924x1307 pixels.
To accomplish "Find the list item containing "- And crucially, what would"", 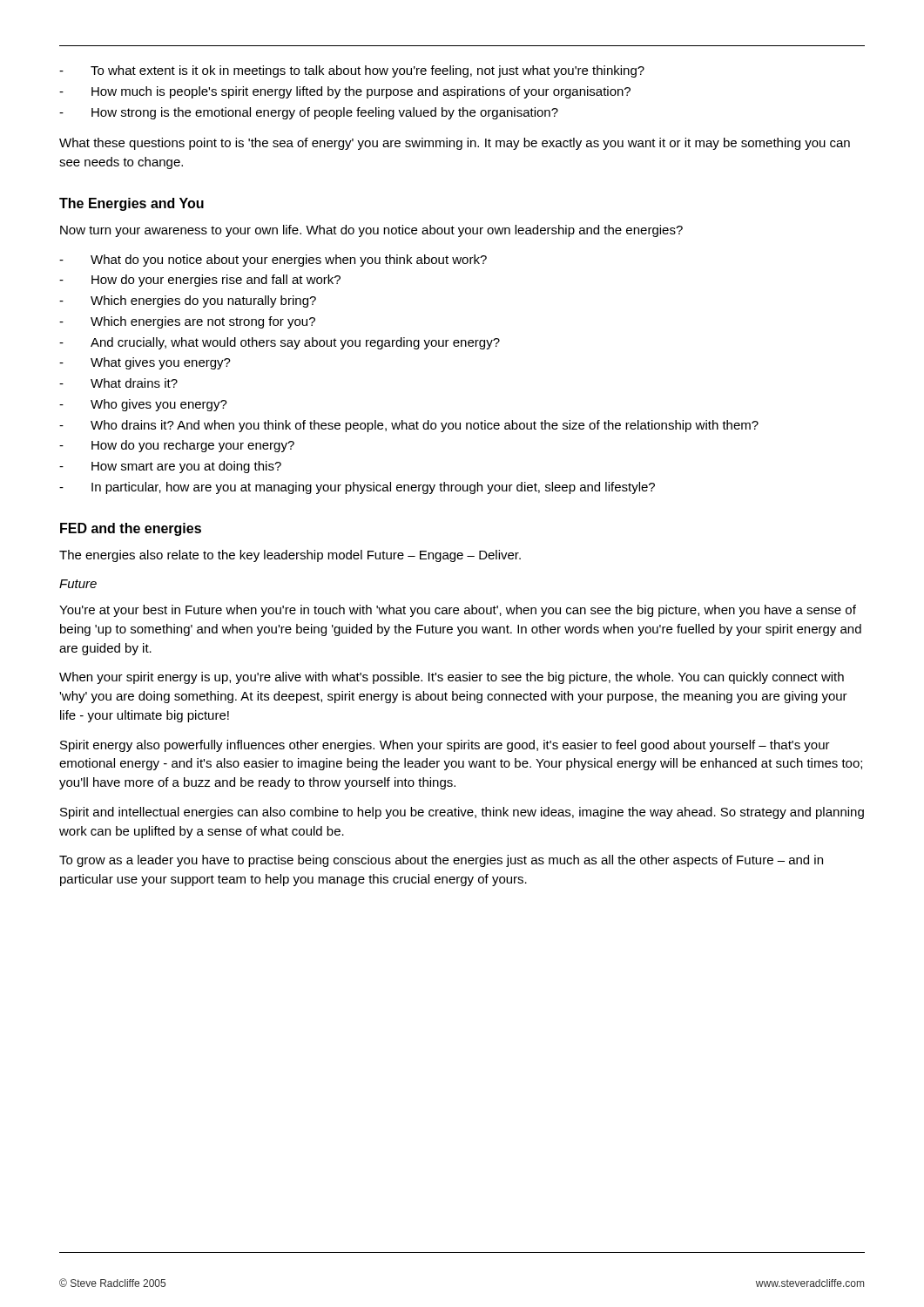I will [280, 342].
